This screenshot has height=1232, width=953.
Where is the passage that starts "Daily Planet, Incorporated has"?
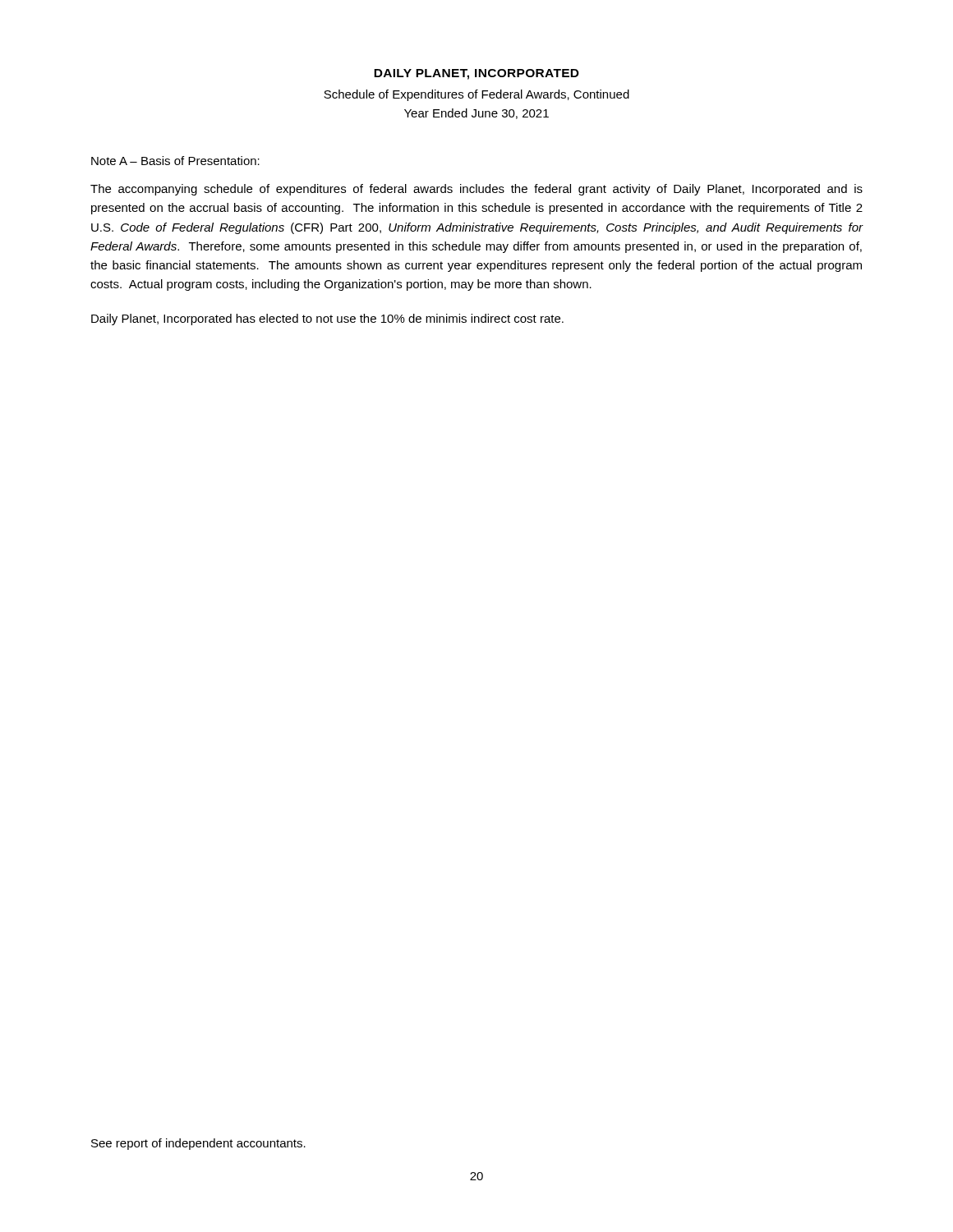pyautogui.click(x=327, y=318)
